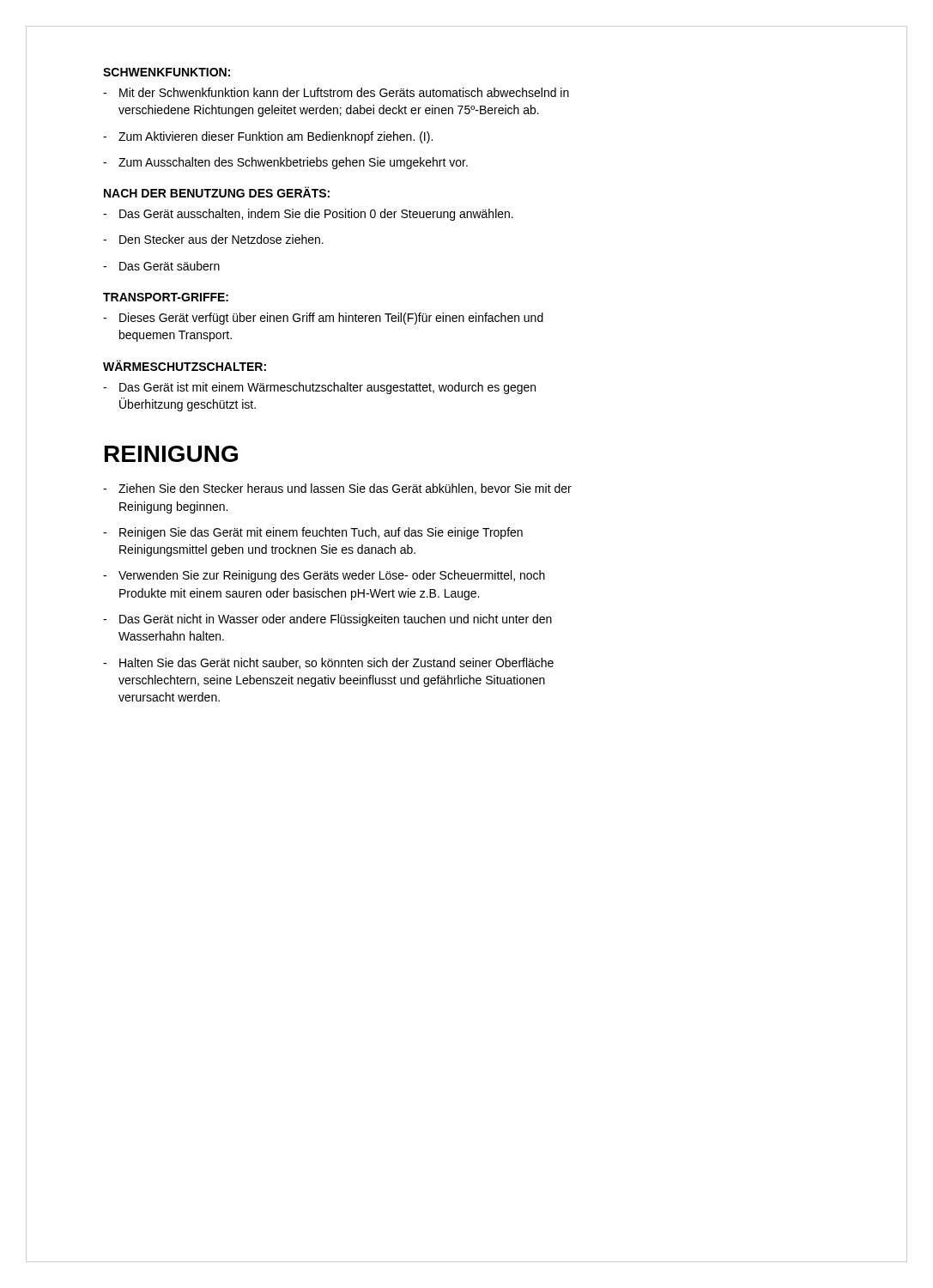
Task: Select the section header that says "NACH DER BENUTZUNG DES GERÄTS:"
Action: [x=217, y=193]
